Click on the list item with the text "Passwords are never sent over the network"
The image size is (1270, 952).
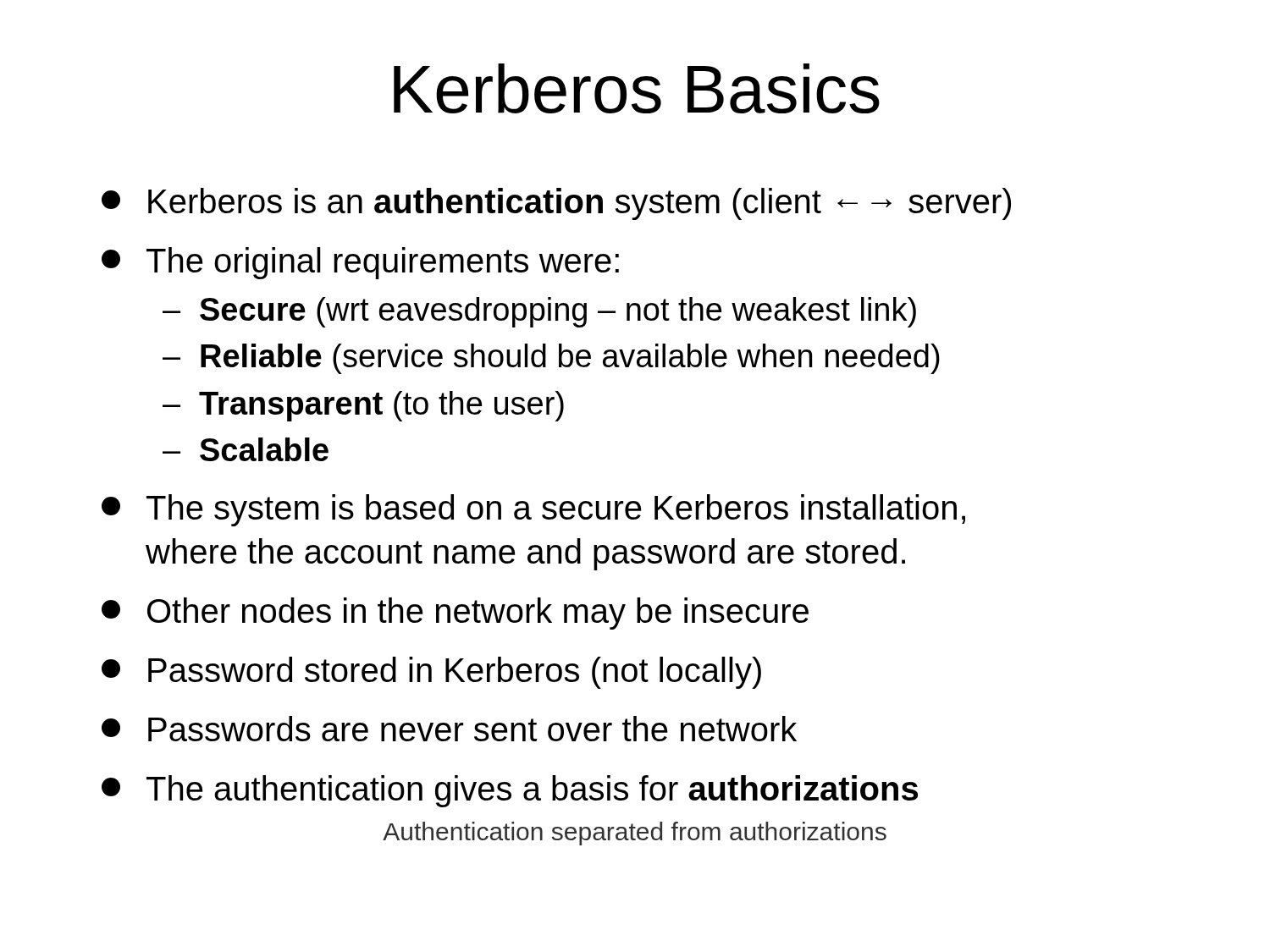[449, 729]
